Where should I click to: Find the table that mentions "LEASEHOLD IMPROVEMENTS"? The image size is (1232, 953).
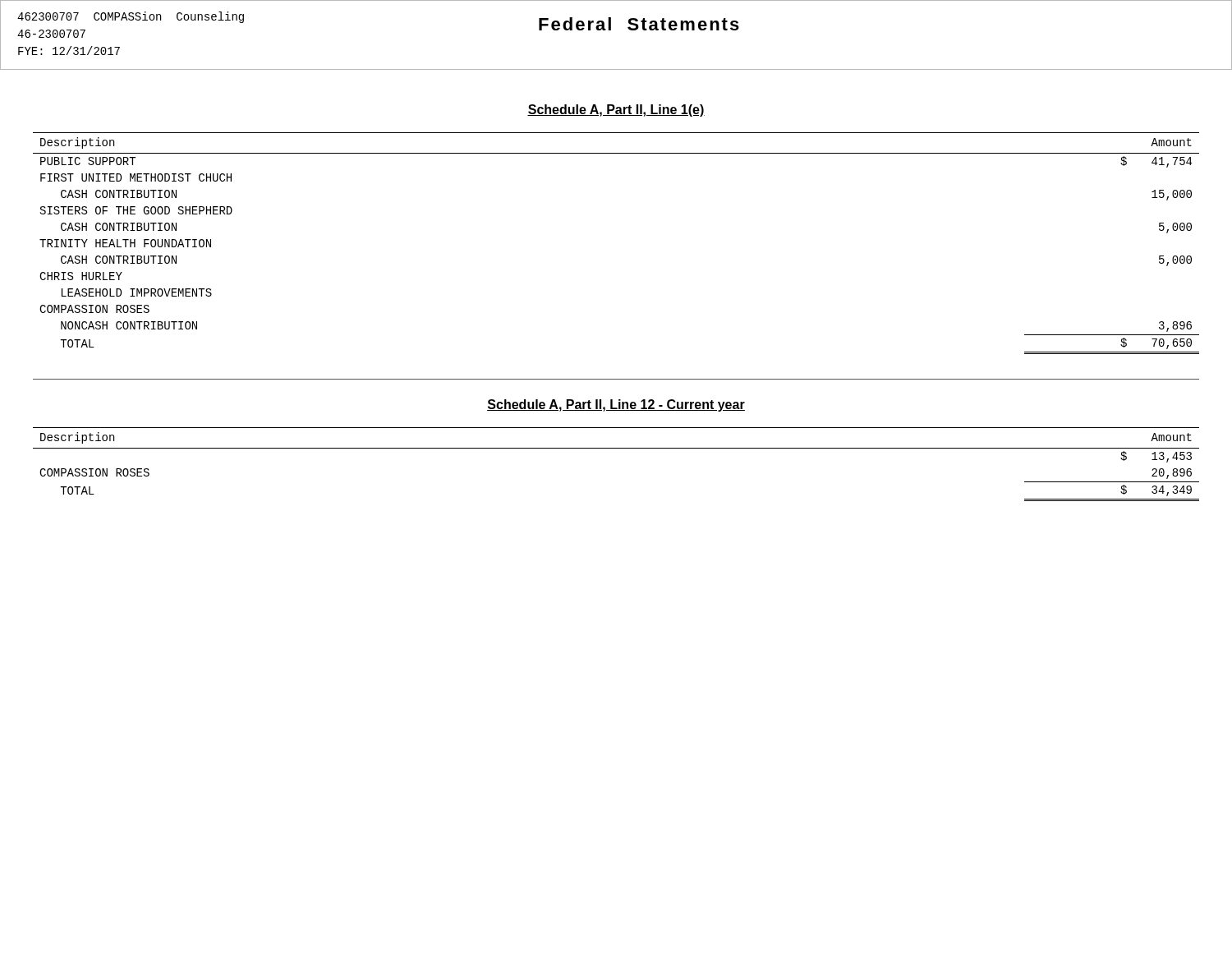(x=616, y=243)
